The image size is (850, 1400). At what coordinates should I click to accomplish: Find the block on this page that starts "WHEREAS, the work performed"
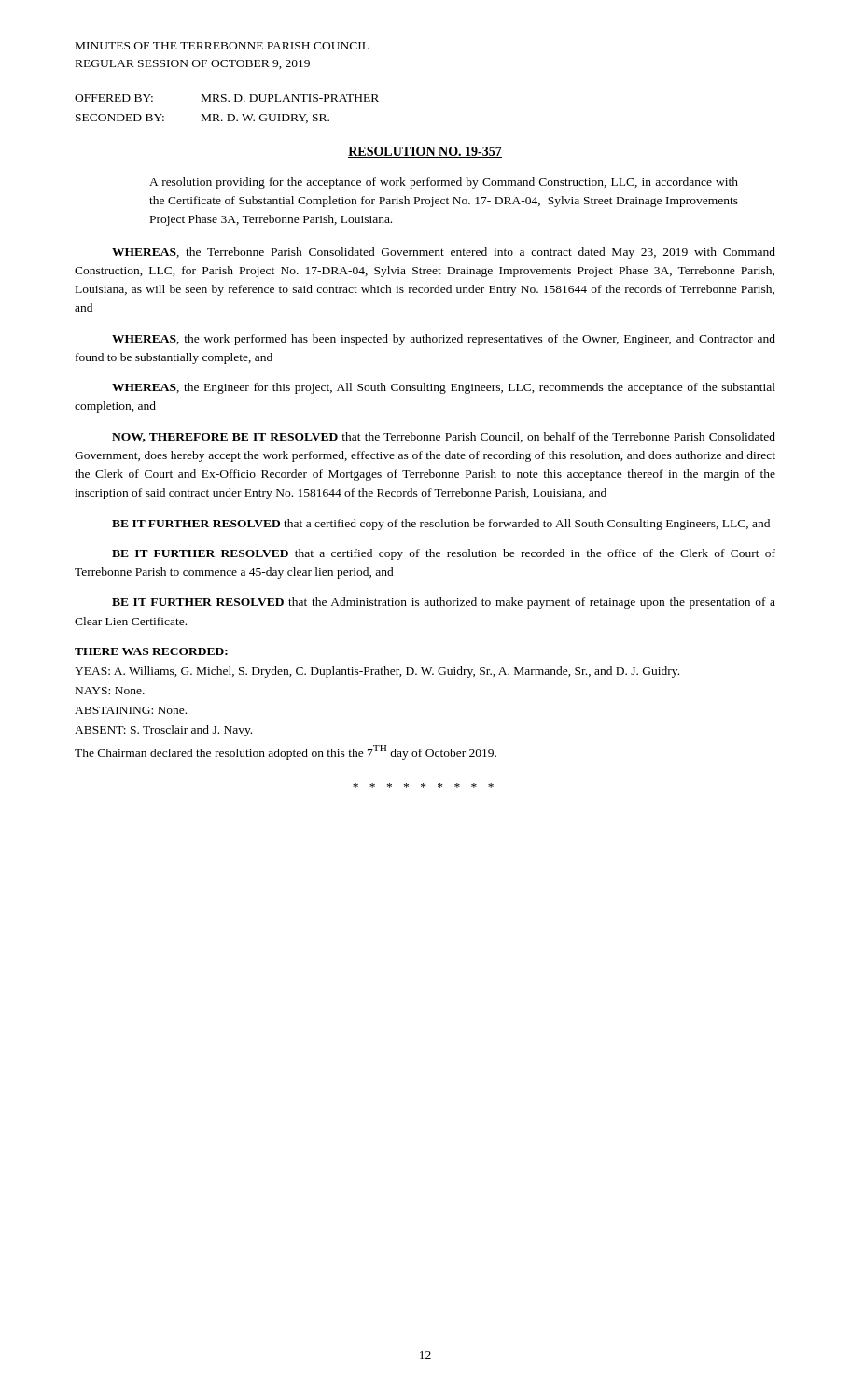(425, 348)
